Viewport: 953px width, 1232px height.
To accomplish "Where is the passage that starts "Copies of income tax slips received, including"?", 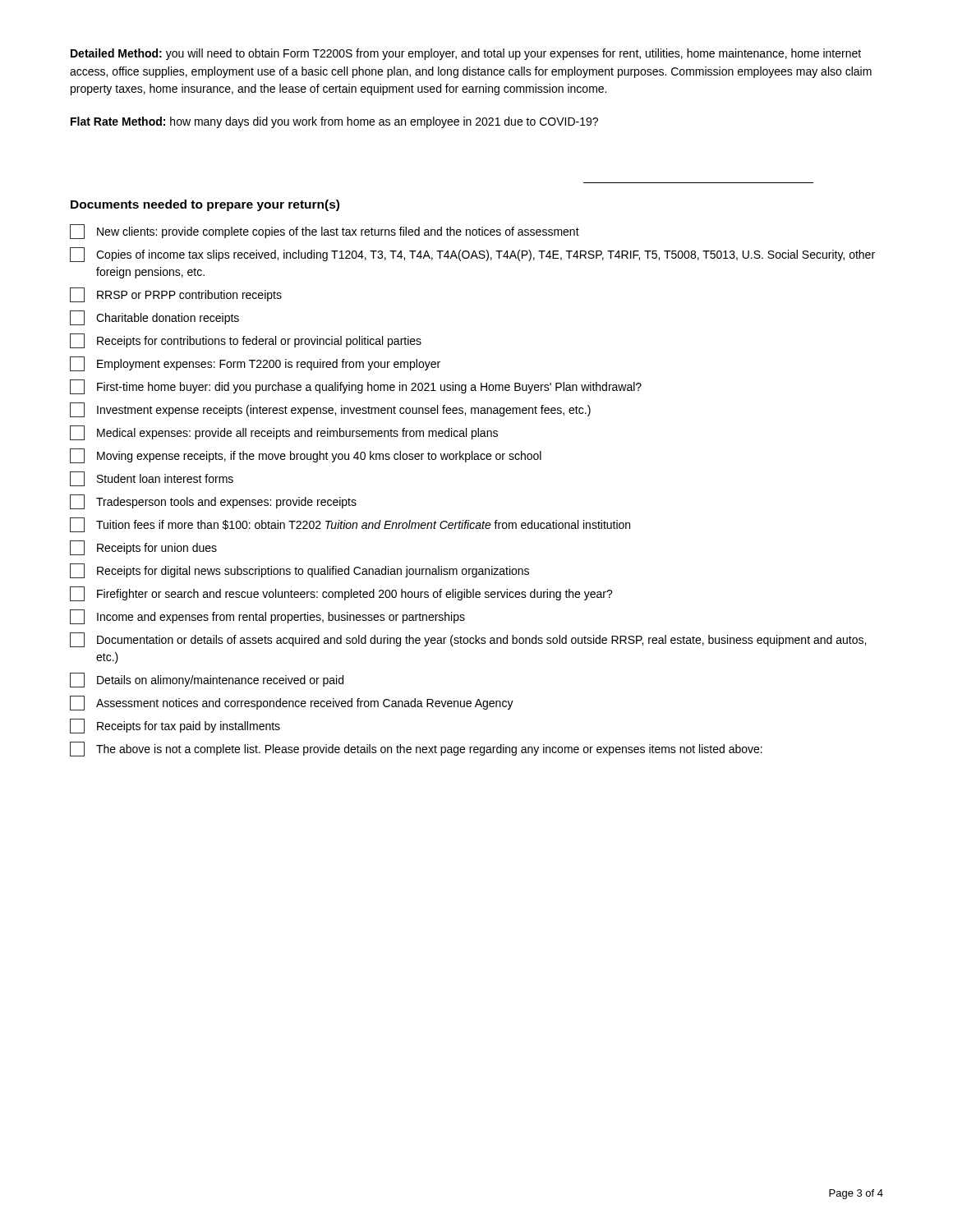I will pos(476,263).
